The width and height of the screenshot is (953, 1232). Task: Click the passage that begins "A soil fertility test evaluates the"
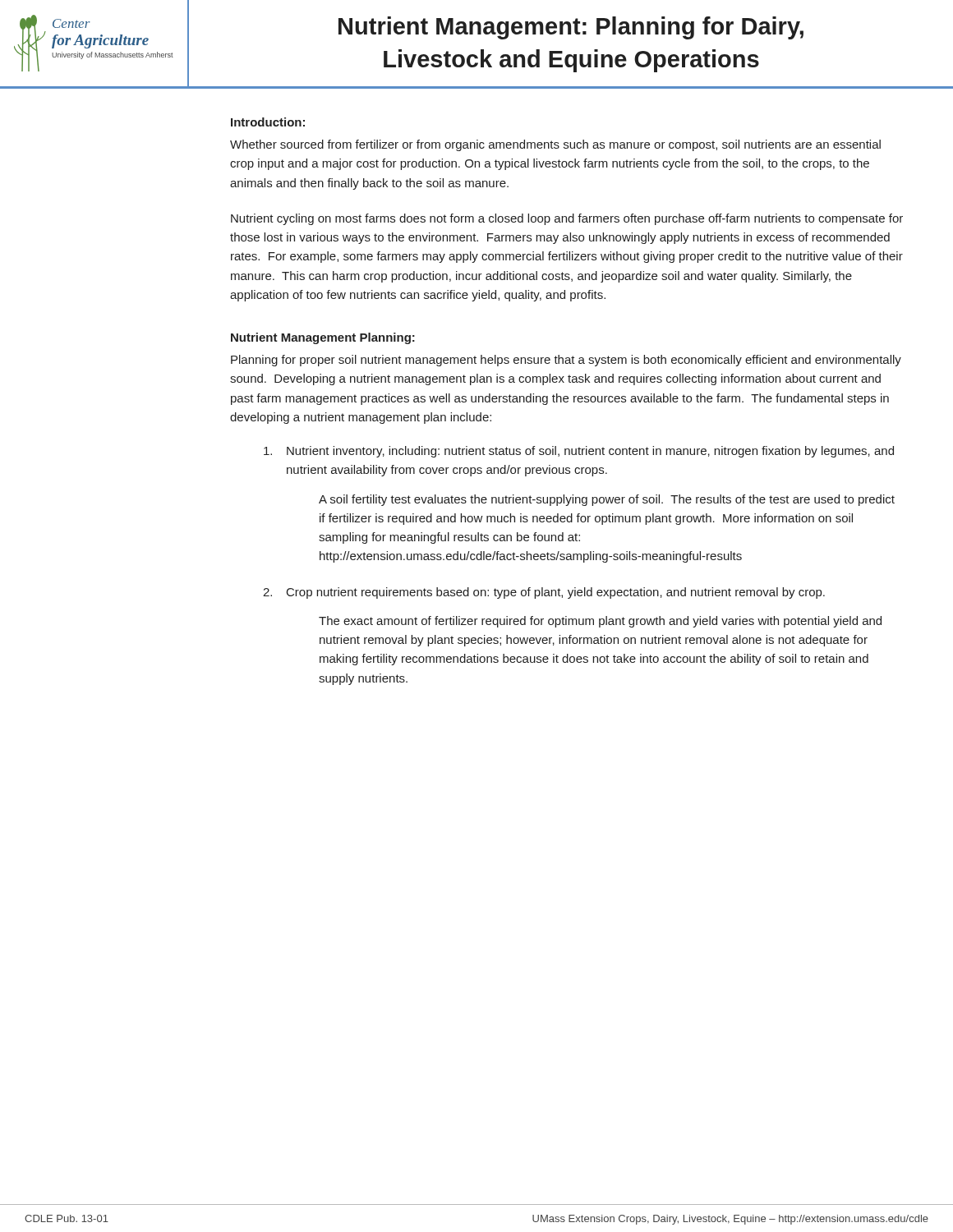pyautogui.click(x=607, y=527)
